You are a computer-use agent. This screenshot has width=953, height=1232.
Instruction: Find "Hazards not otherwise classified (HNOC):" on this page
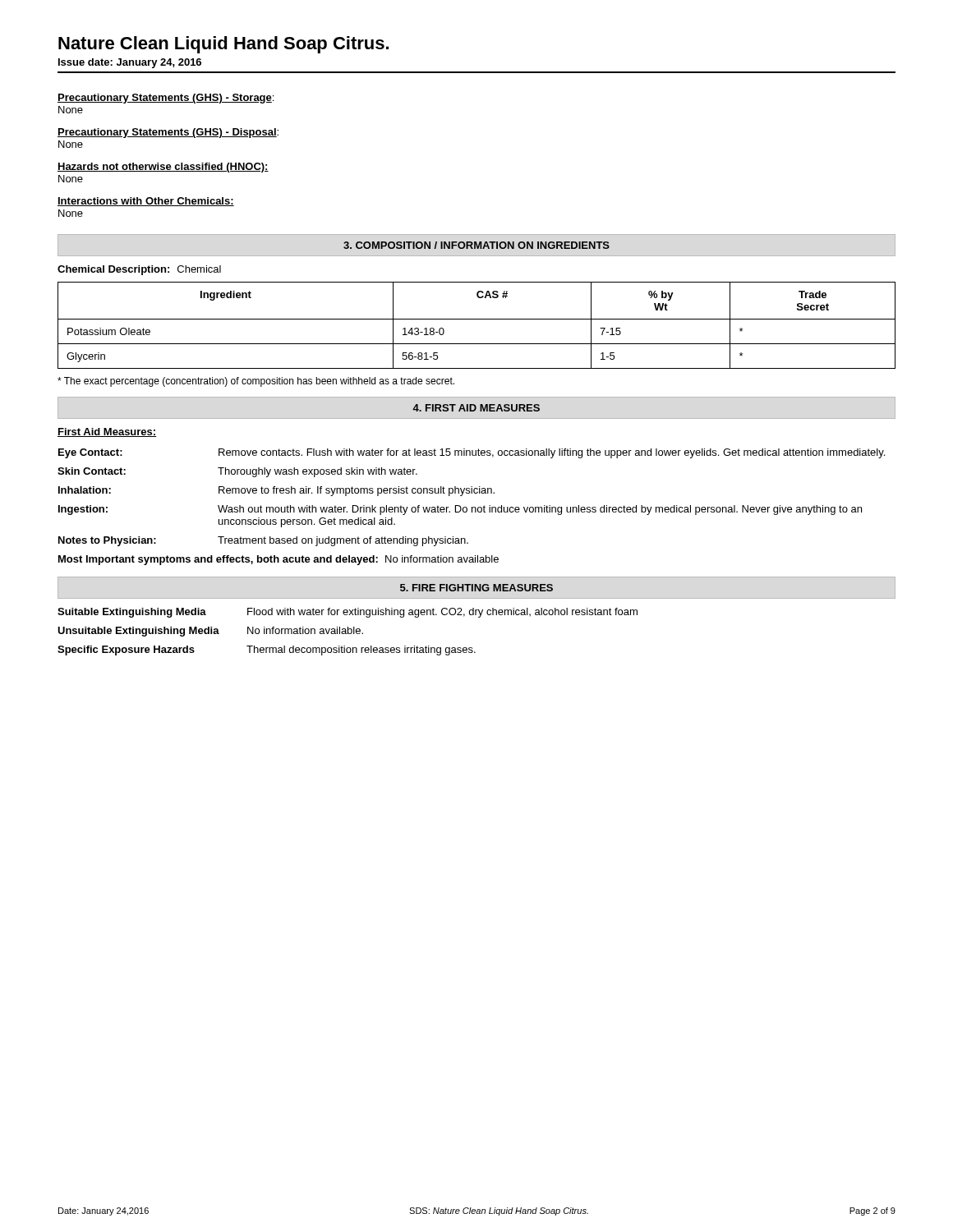pos(163,166)
